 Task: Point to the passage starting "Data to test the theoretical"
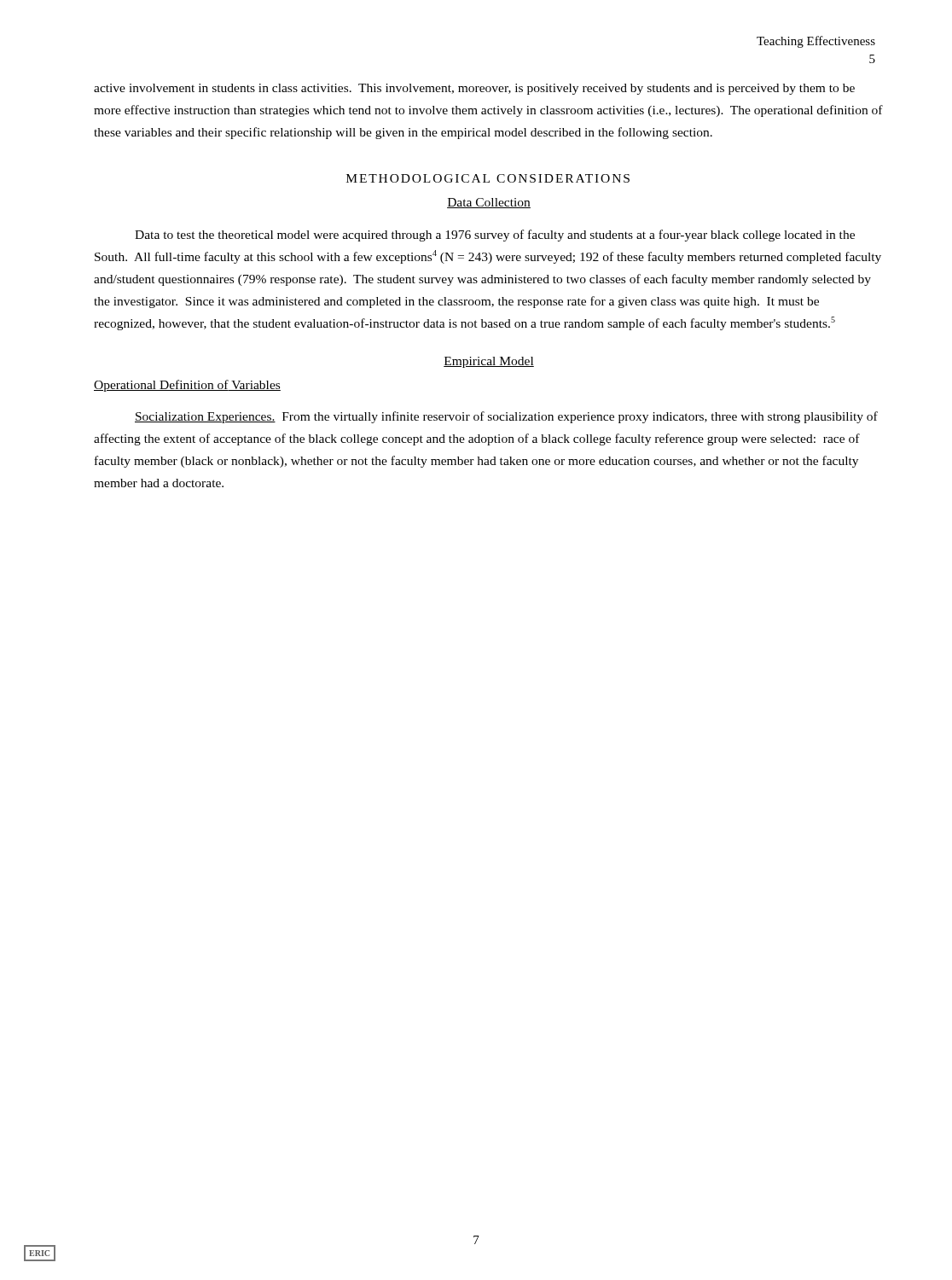(x=489, y=279)
